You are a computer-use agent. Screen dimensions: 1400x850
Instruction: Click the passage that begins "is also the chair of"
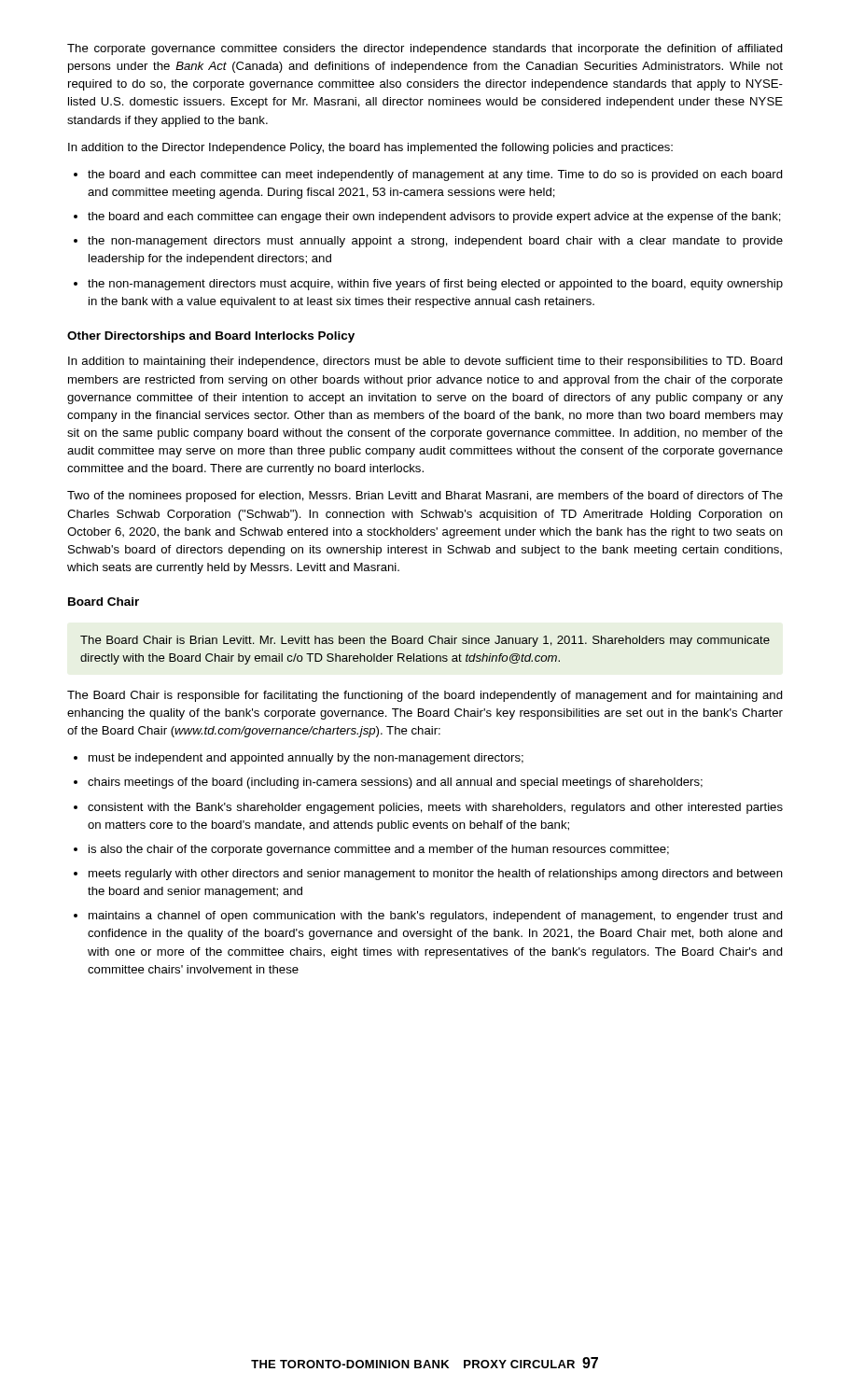click(x=379, y=849)
